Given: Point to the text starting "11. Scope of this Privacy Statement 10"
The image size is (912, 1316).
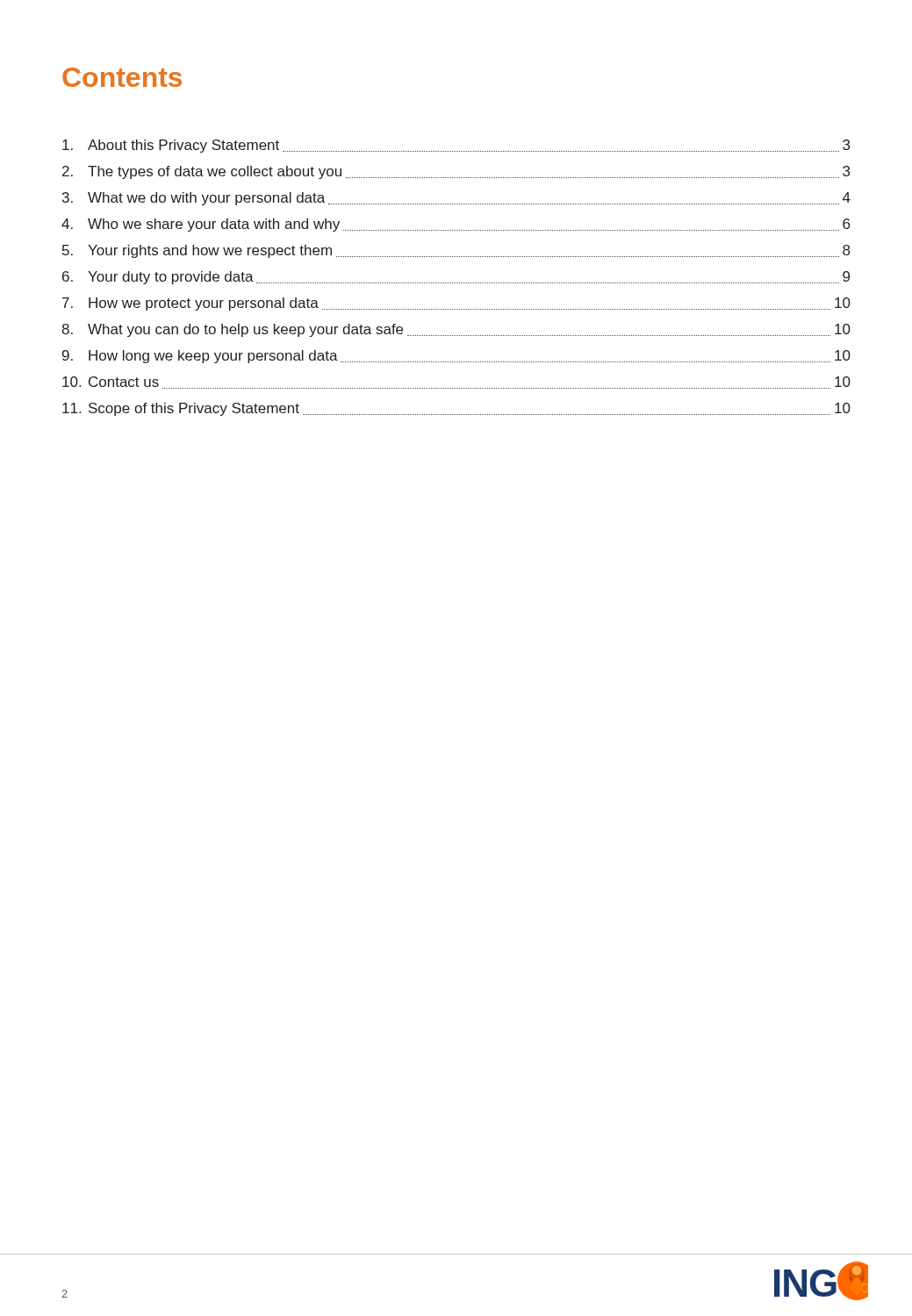Looking at the screenshot, I should (456, 409).
